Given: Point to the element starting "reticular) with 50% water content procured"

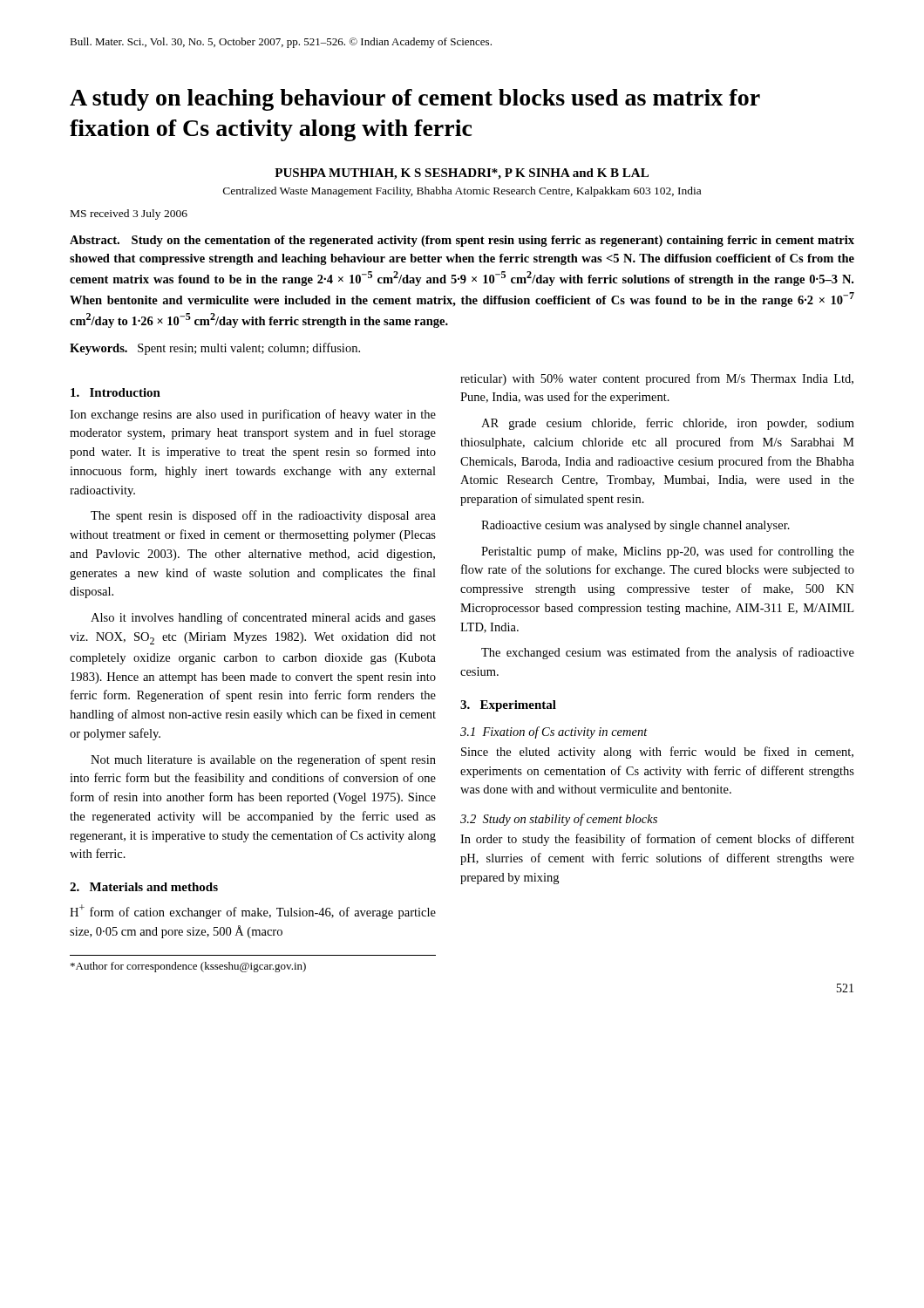Looking at the screenshot, I should (x=657, y=526).
